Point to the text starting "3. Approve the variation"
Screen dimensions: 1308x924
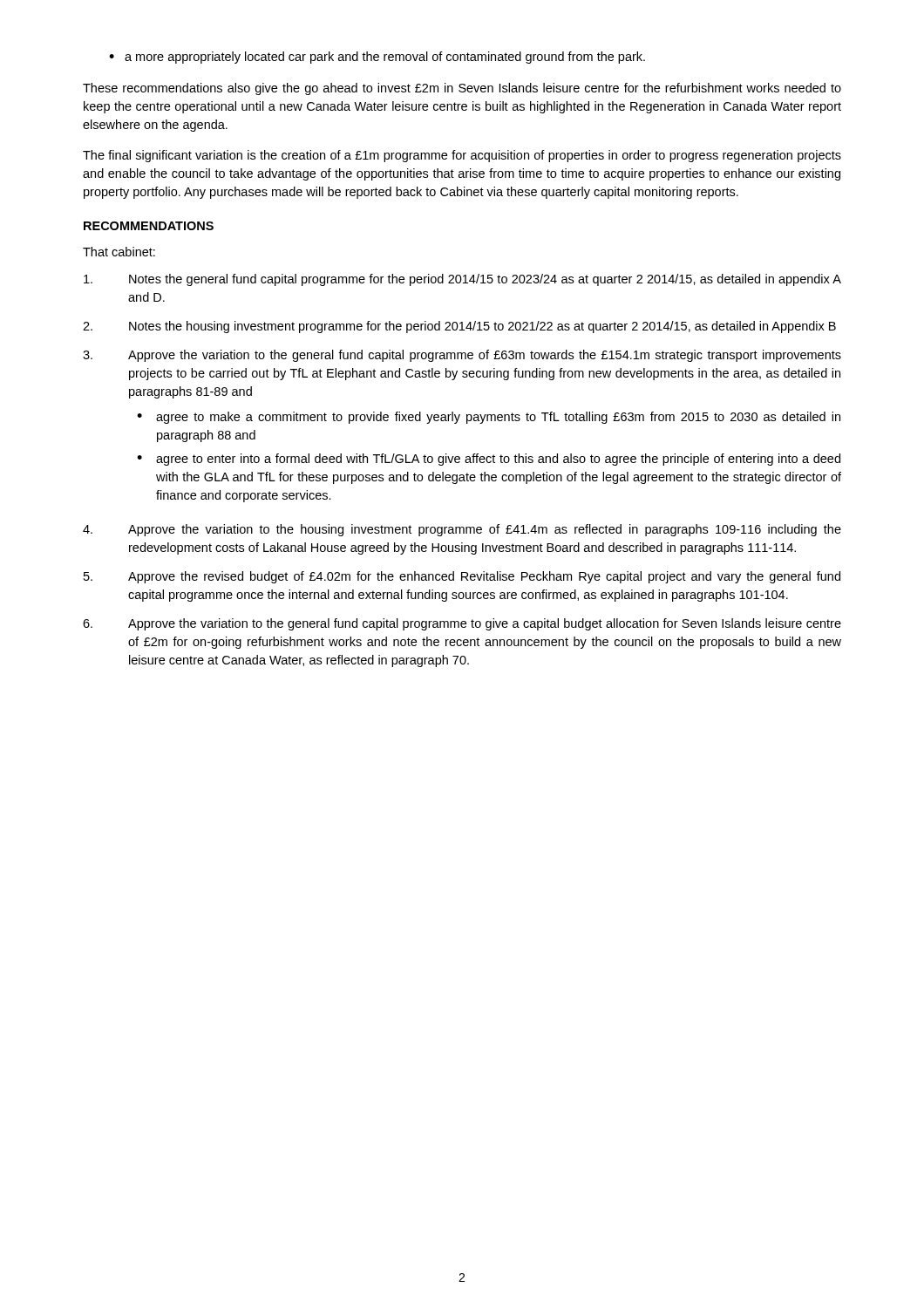462,428
